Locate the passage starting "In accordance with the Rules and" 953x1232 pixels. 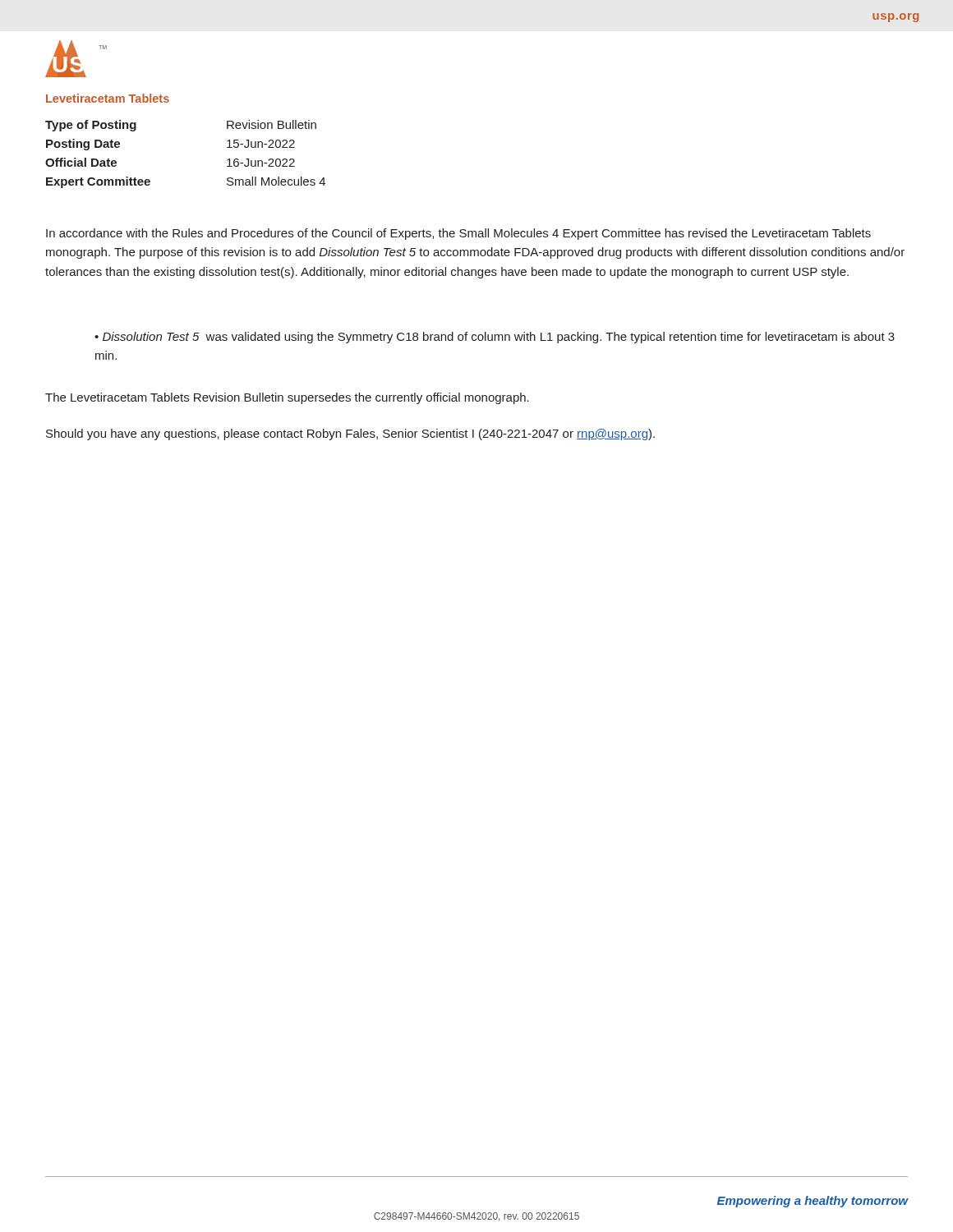point(475,252)
